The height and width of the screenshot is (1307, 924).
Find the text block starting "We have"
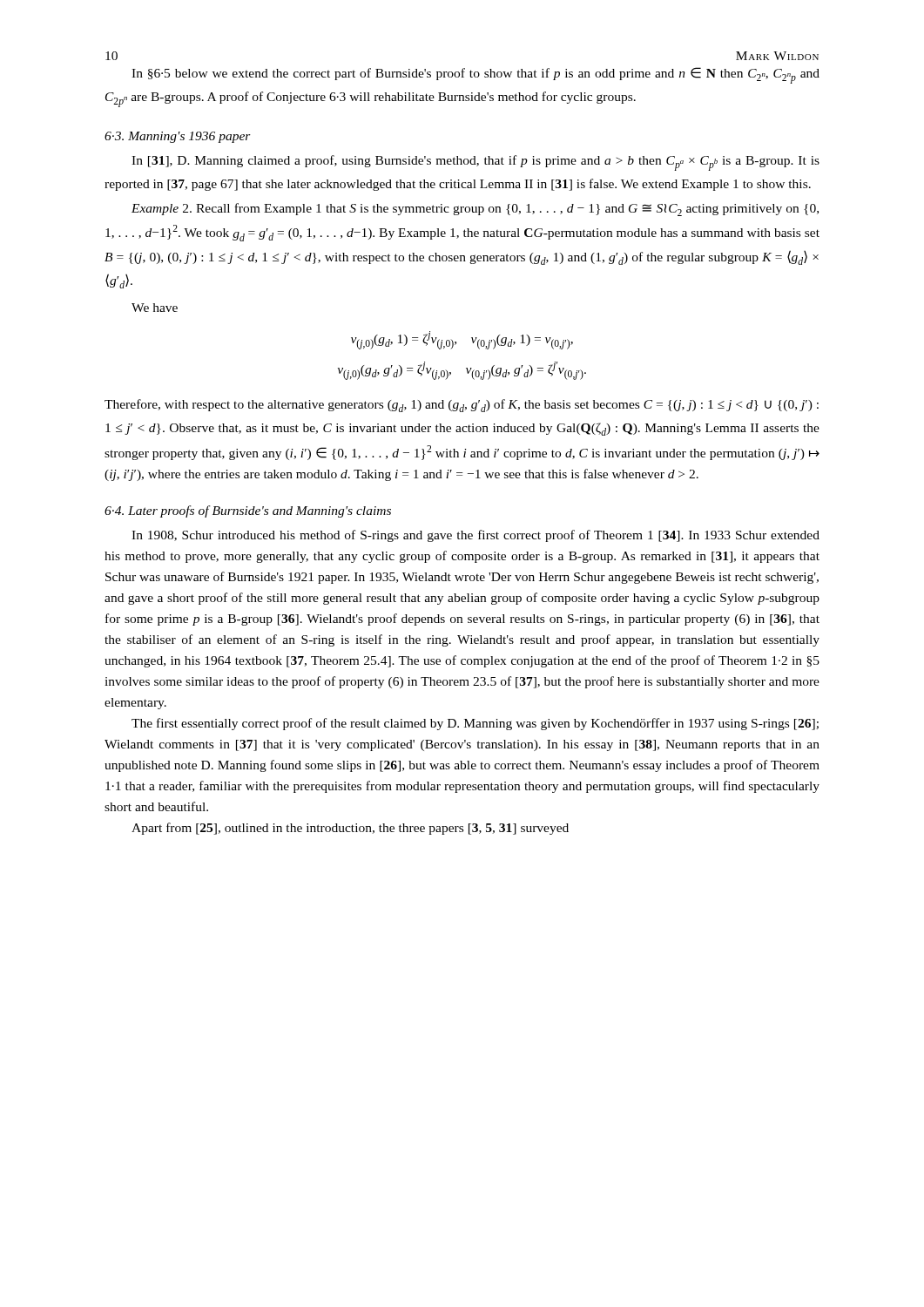[155, 308]
